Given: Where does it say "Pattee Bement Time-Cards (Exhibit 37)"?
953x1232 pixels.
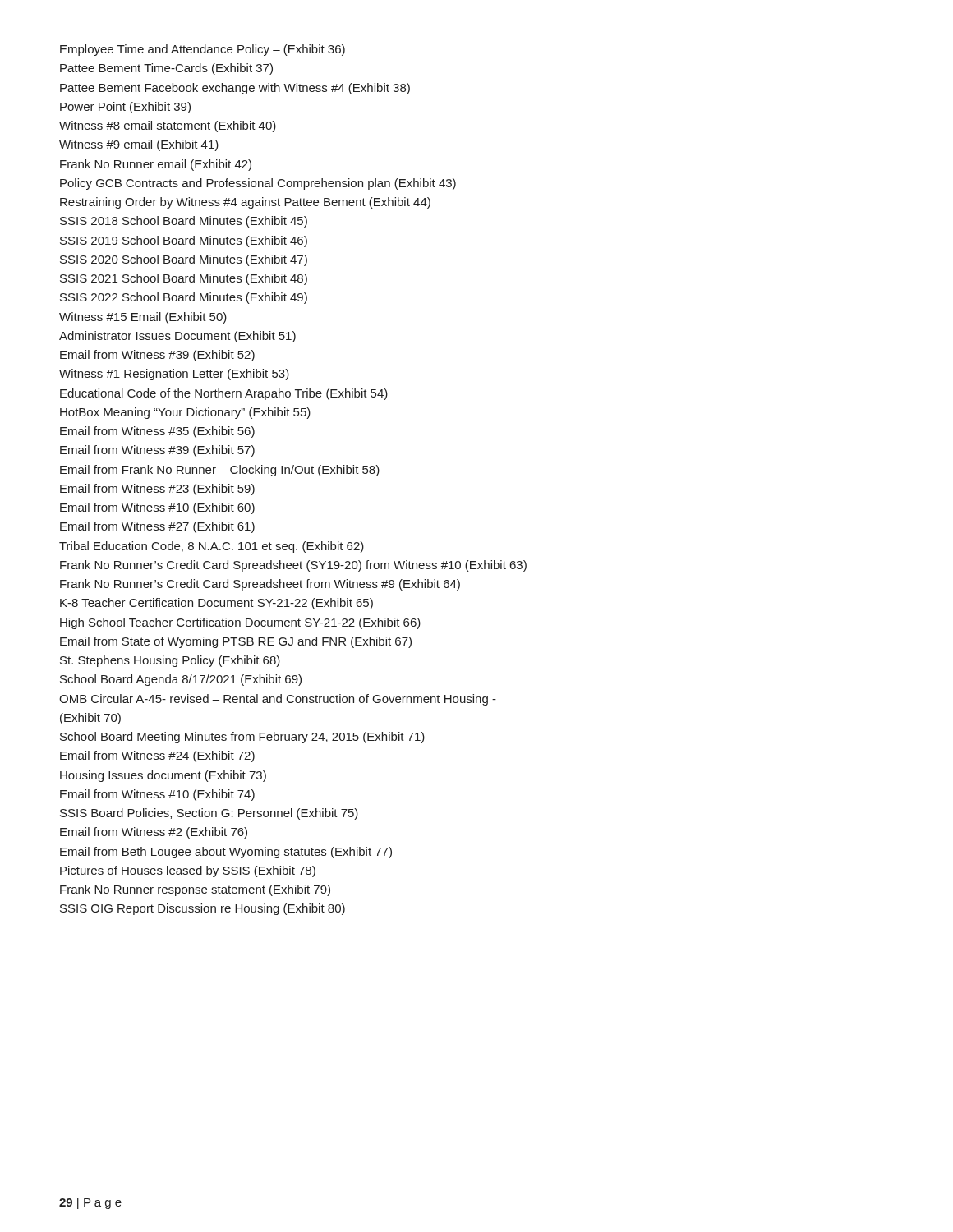Looking at the screenshot, I should (166, 68).
